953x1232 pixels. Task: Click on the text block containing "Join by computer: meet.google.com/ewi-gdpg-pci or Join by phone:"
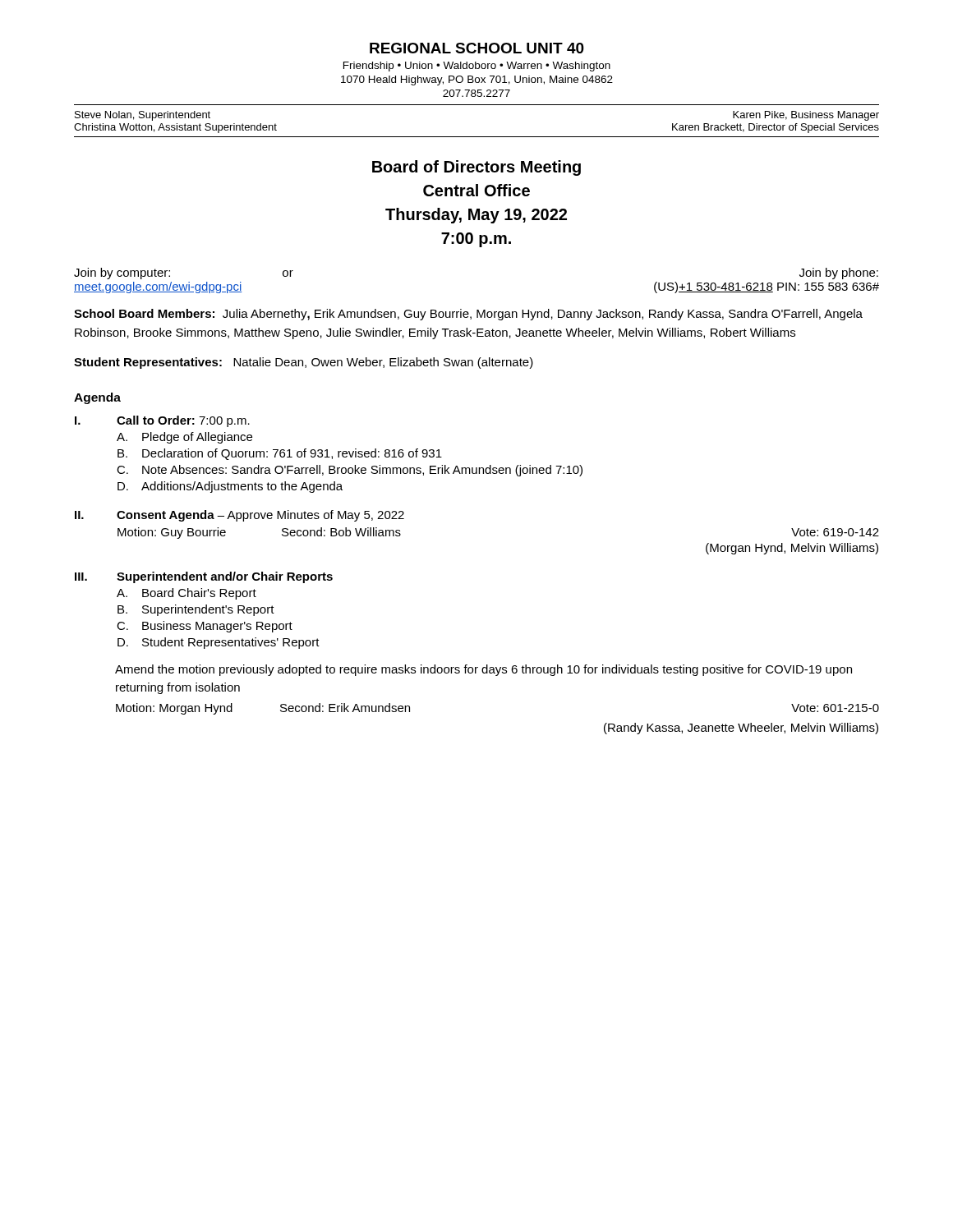(x=118, y=273)
